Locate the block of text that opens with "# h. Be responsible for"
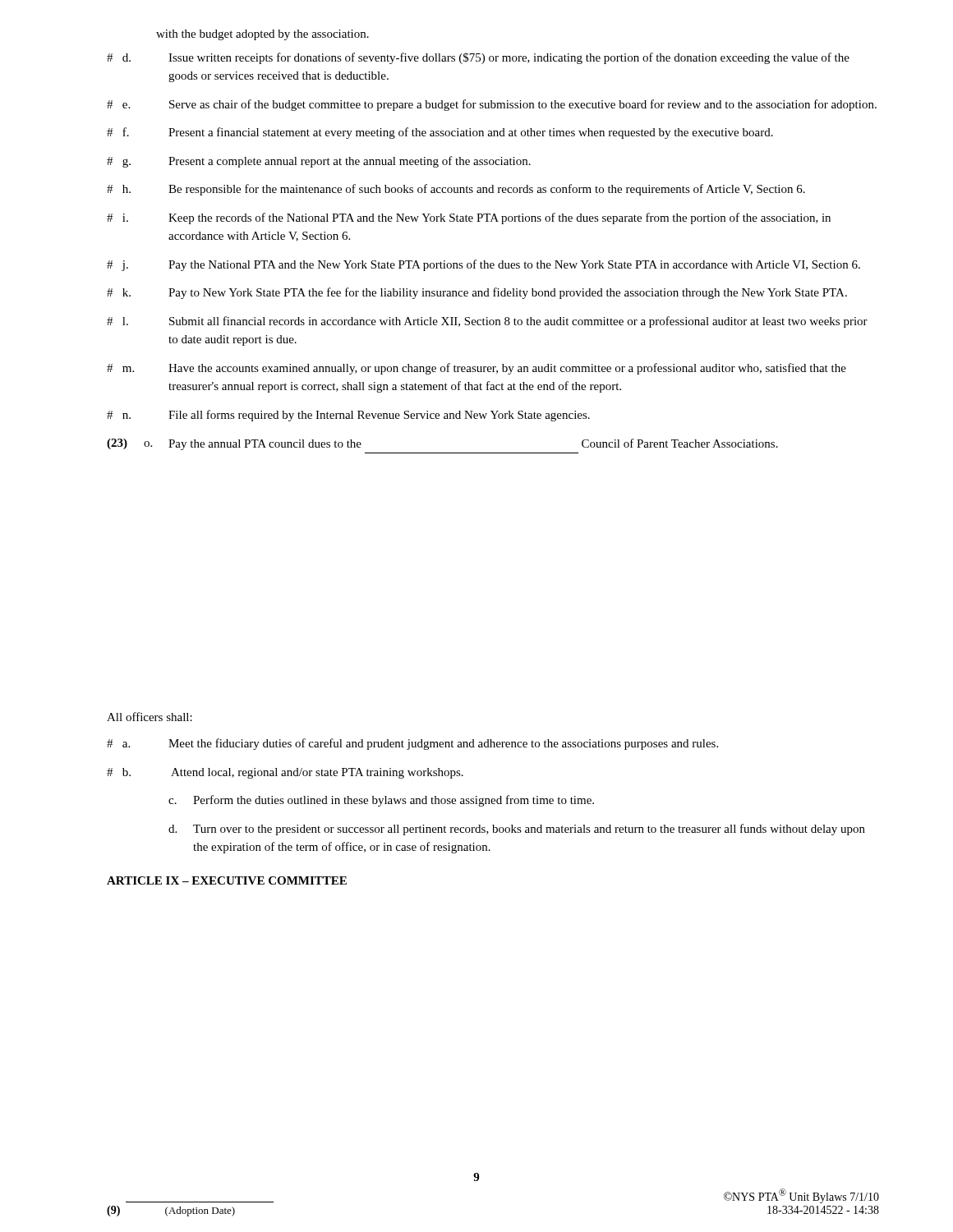The width and height of the screenshot is (953, 1232). click(x=493, y=189)
